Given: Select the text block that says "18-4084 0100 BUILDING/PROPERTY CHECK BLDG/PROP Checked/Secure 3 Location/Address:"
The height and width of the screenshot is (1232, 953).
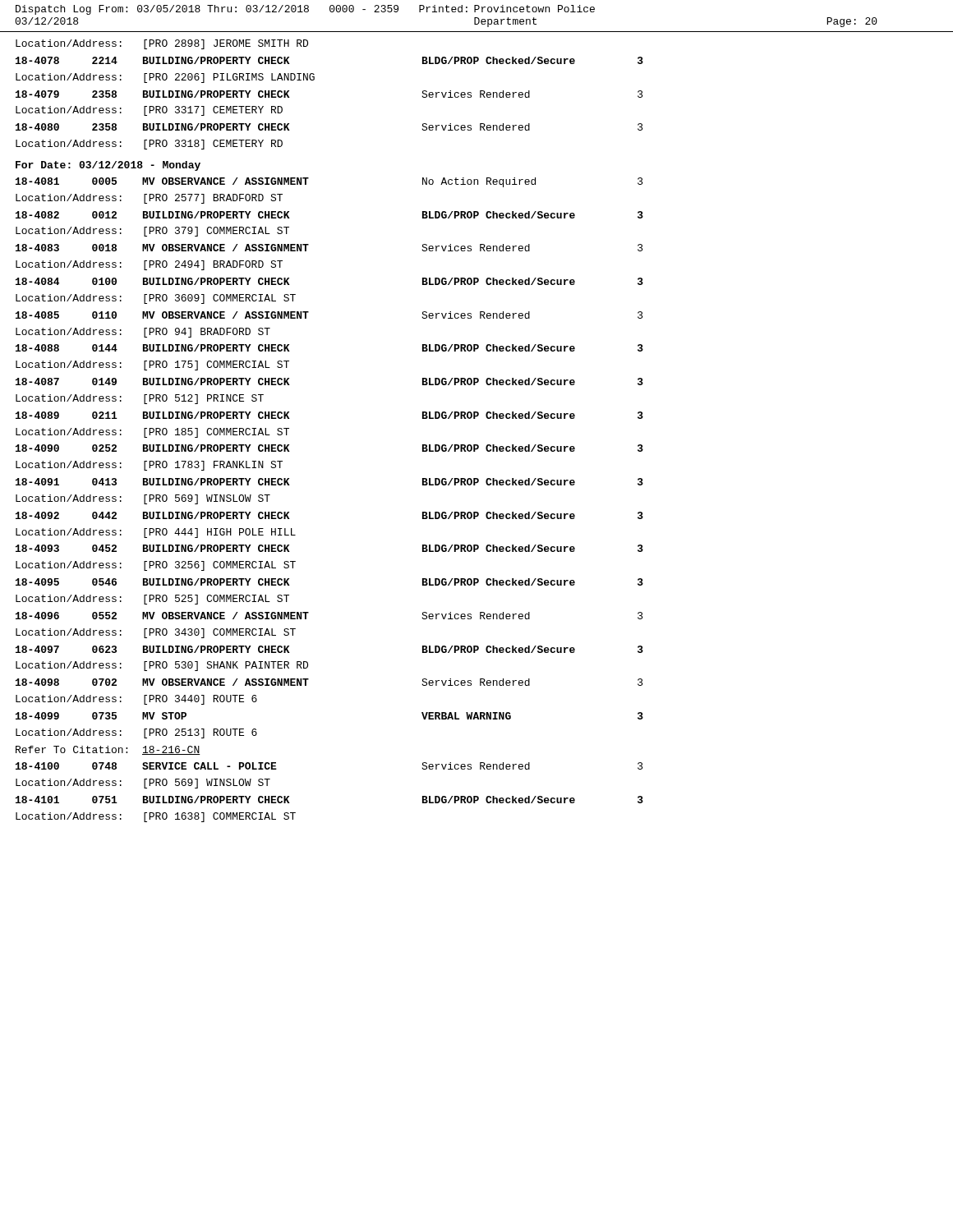Looking at the screenshot, I should click(476, 291).
